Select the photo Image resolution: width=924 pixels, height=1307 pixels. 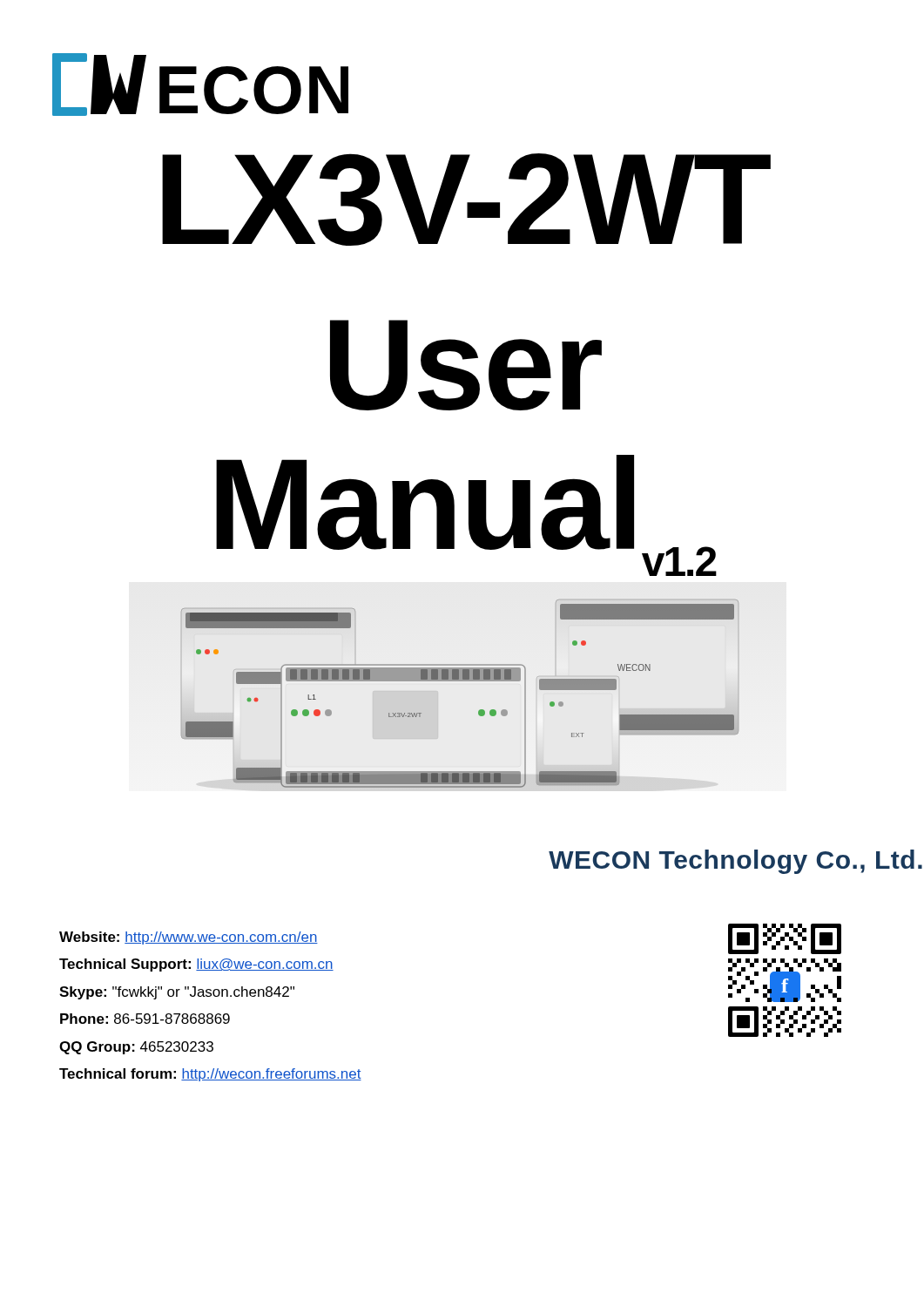(x=458, y=687)
